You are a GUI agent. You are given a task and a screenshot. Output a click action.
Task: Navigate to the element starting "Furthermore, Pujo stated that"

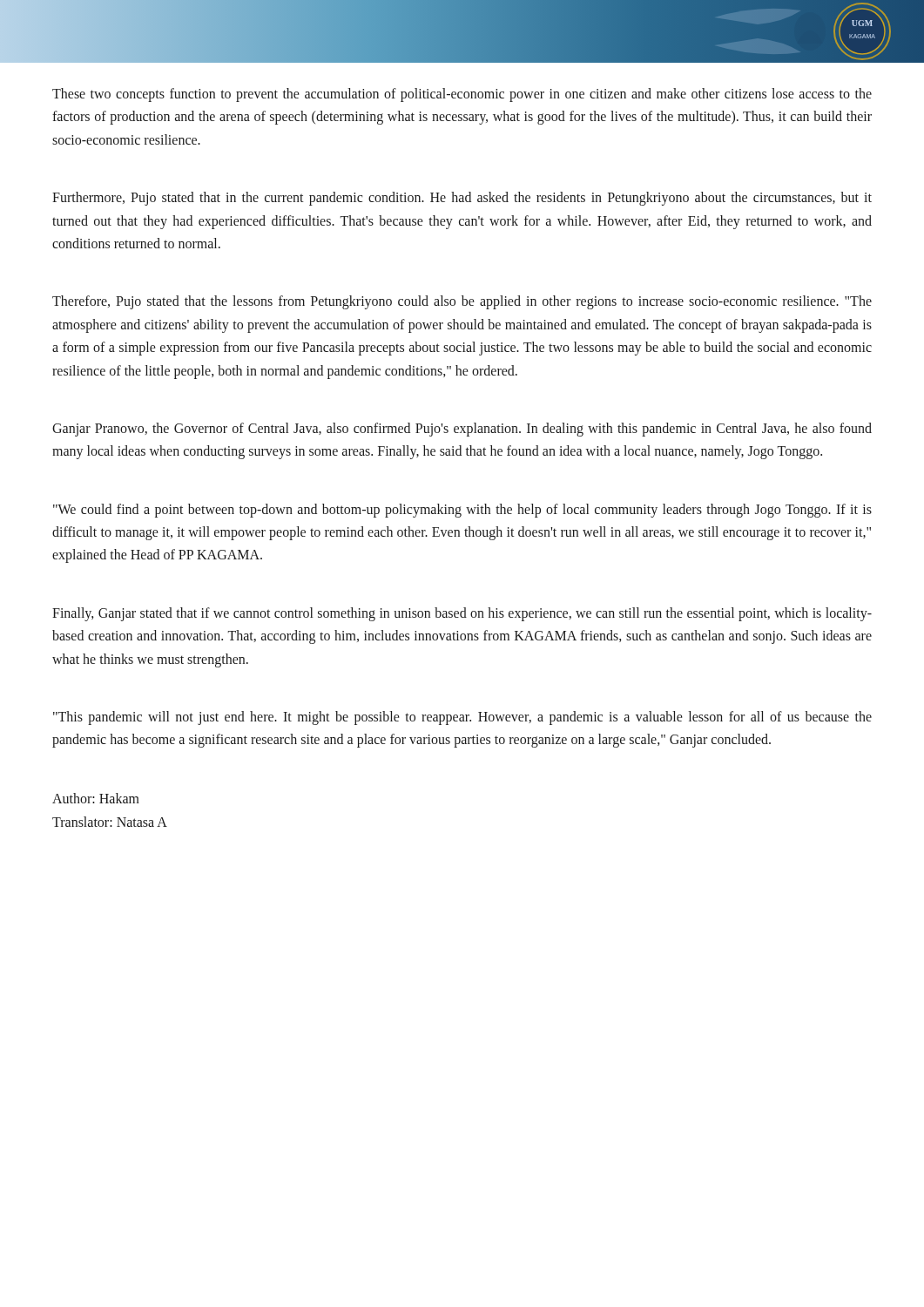pyautogui.click(x=462, y=220)
